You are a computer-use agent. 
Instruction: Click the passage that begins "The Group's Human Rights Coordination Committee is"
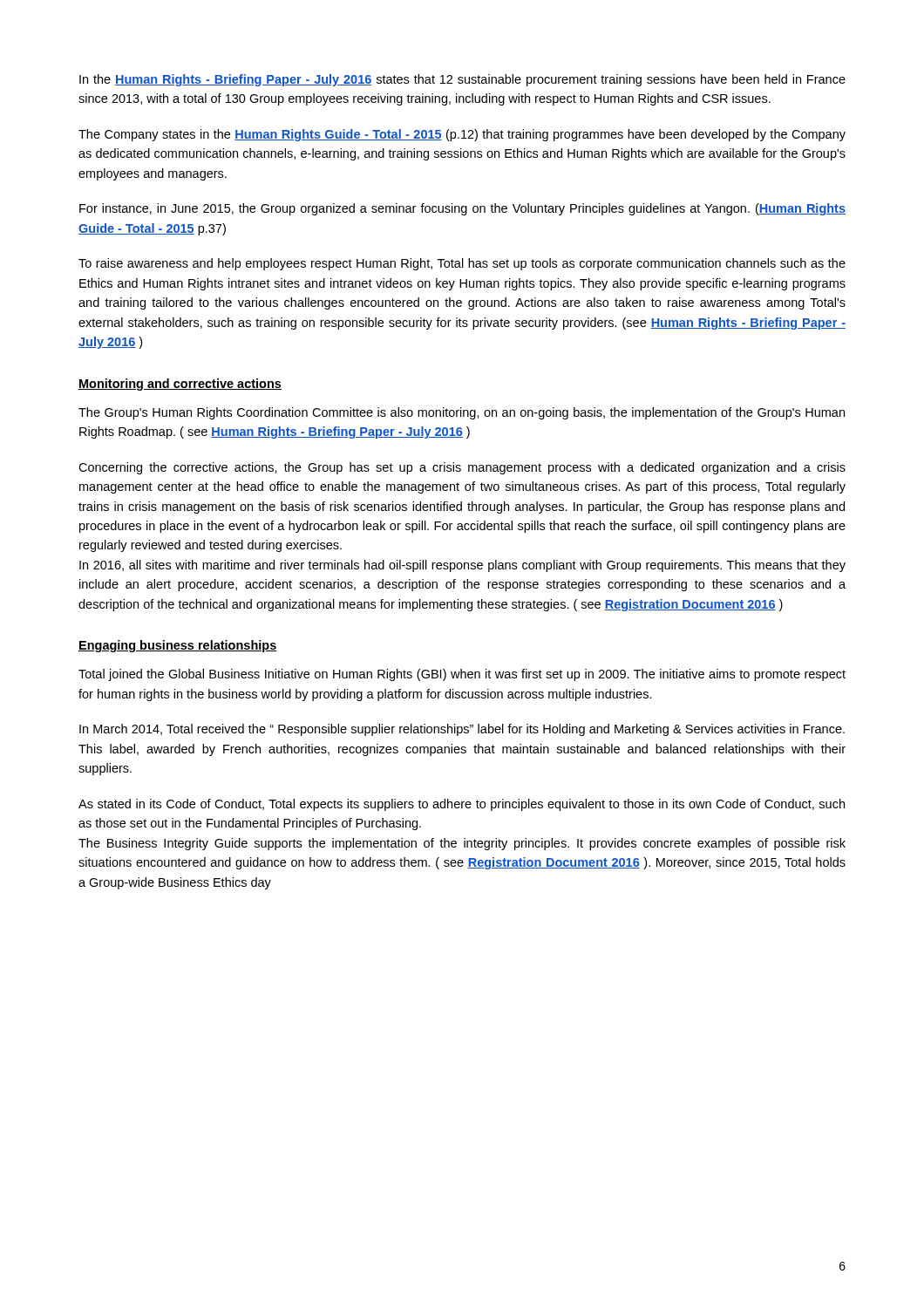(462, 422)
